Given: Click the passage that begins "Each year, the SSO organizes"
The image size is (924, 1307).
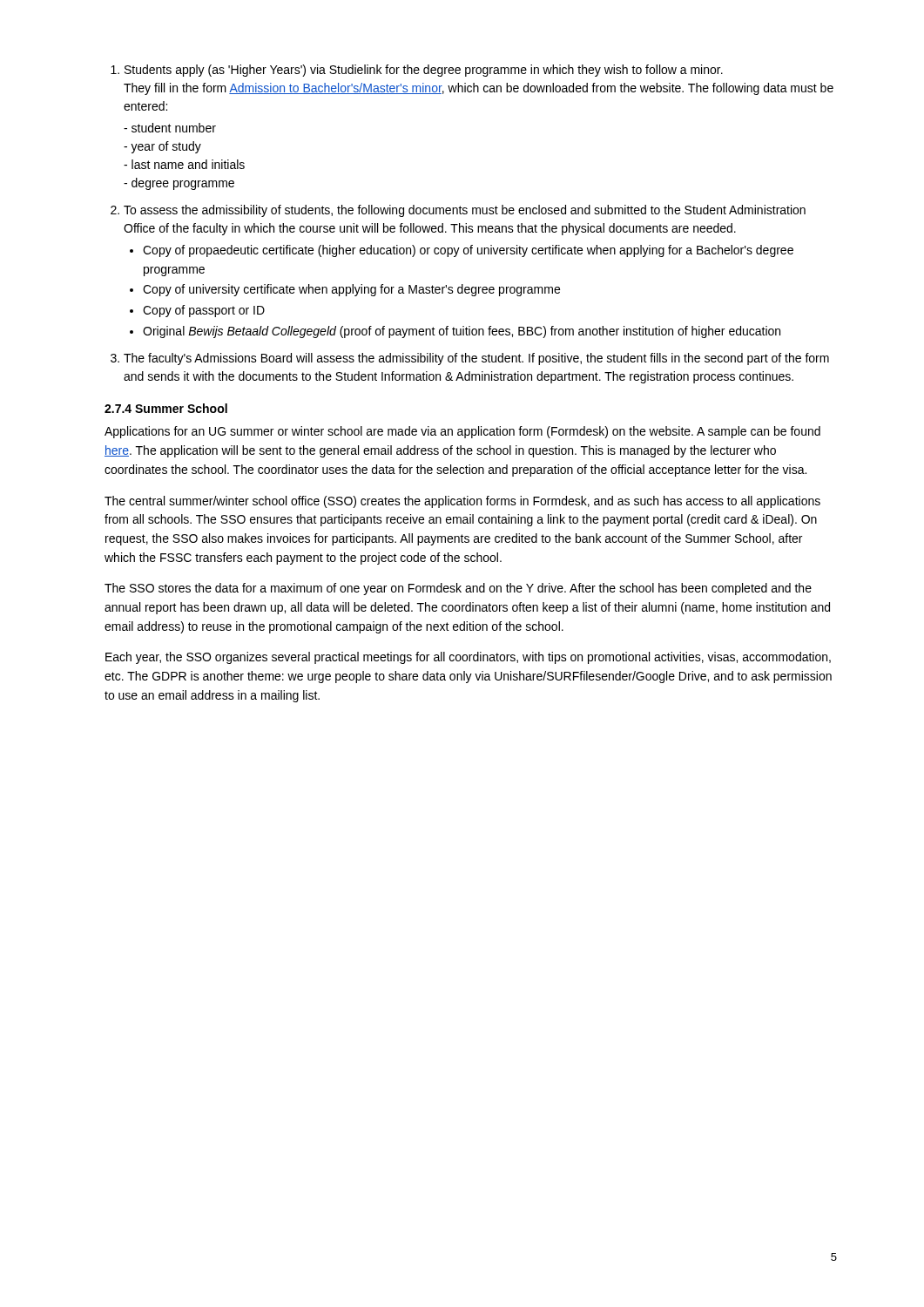Looking at the screenshot, I should pyautogui.click(x=471, y=677).
